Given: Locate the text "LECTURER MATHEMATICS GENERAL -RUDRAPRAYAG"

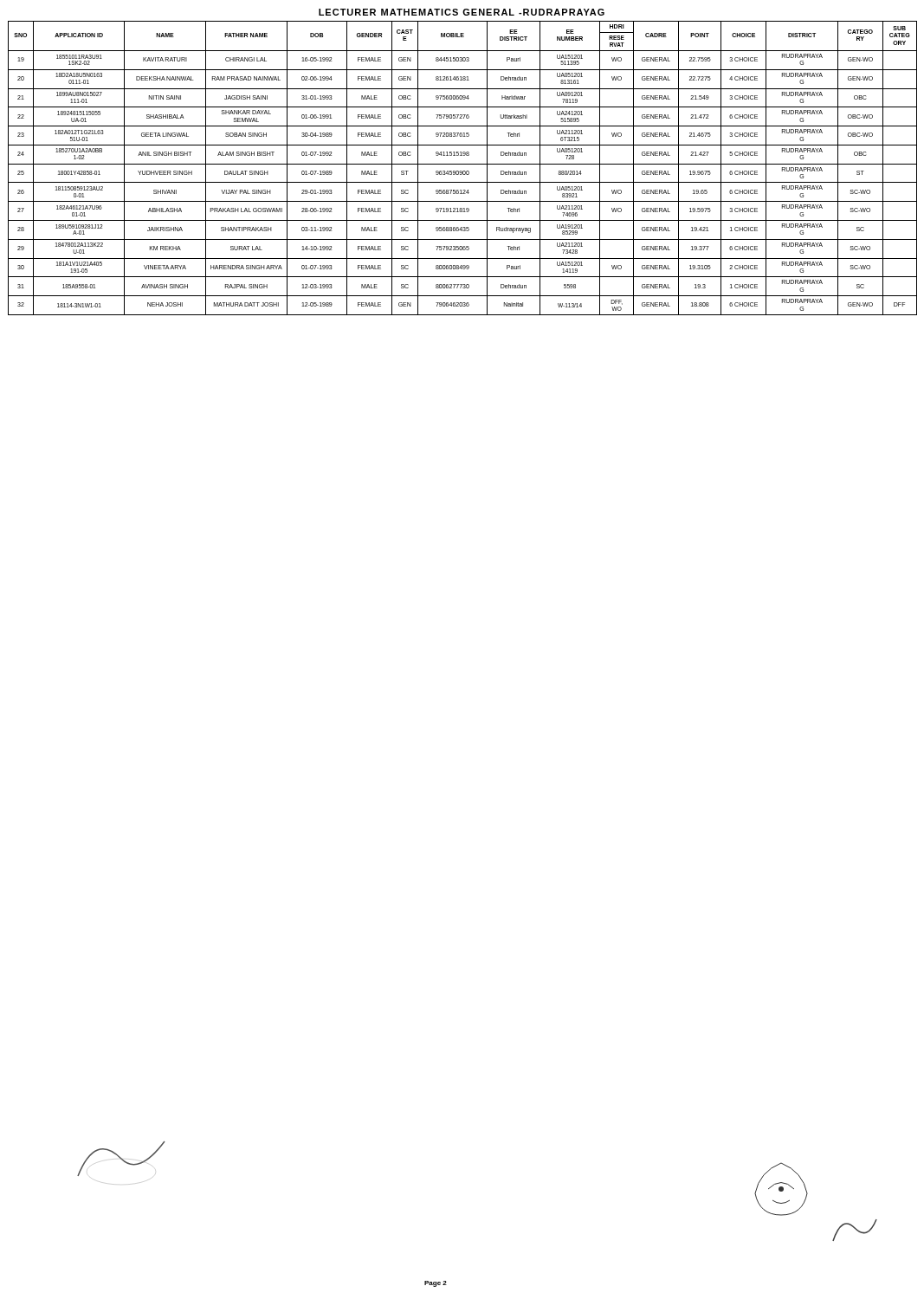Looking at the screenshot, I should 462,12.
